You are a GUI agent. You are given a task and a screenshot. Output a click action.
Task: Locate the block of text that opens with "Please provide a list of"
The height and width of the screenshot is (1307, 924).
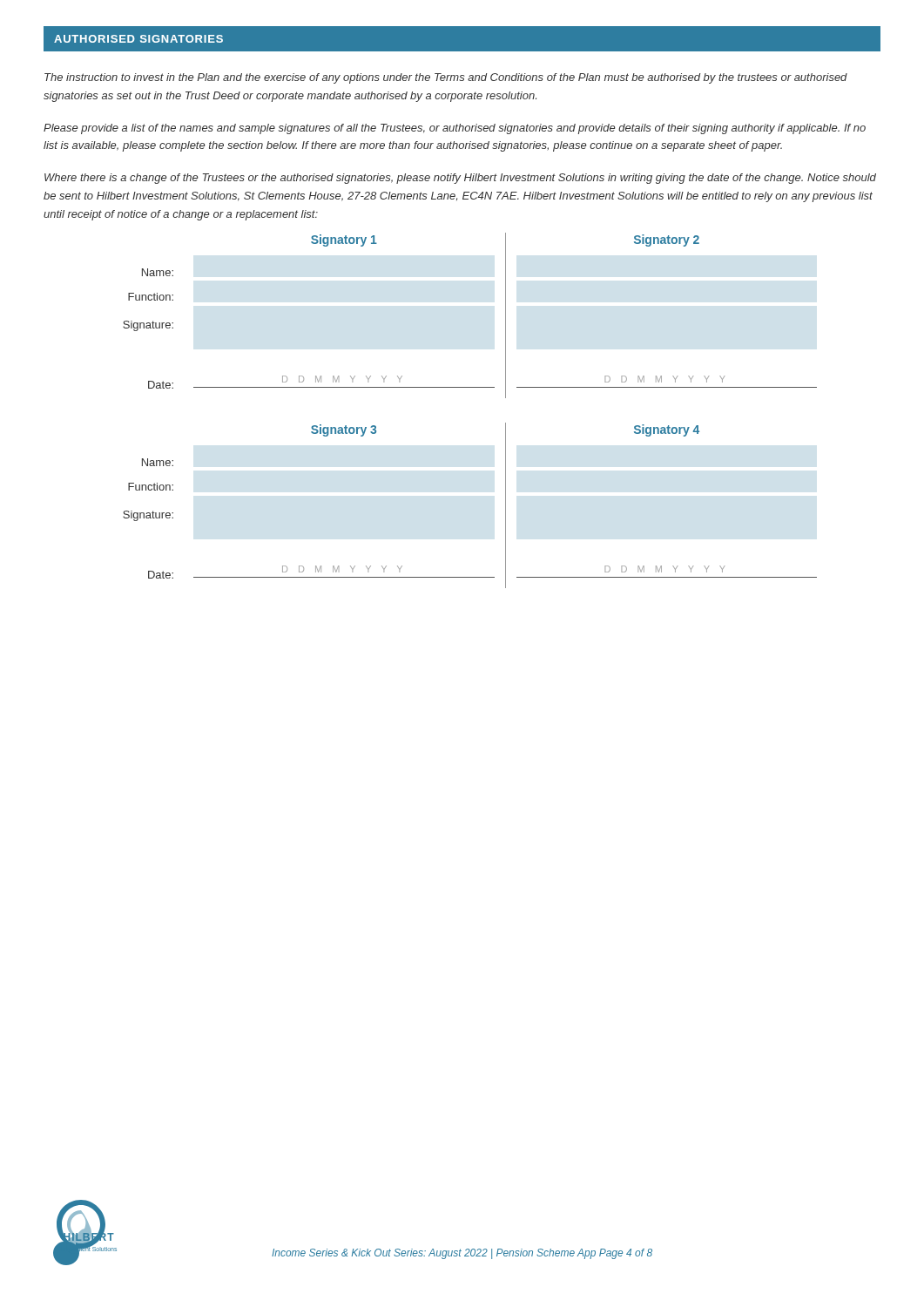click(x=455, y=136)
